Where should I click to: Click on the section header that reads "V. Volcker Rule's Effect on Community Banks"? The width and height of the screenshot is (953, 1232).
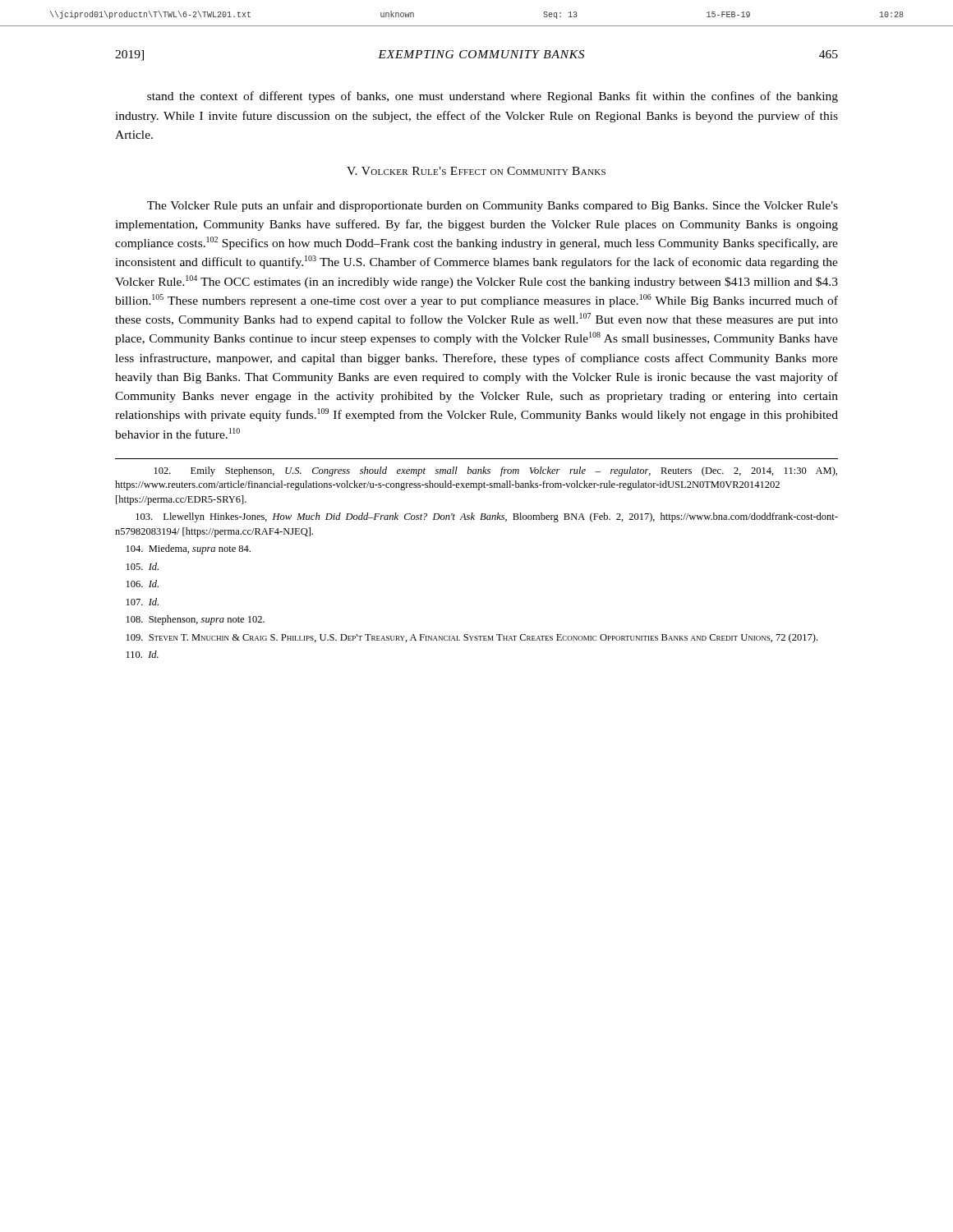(x=476, y=171)
